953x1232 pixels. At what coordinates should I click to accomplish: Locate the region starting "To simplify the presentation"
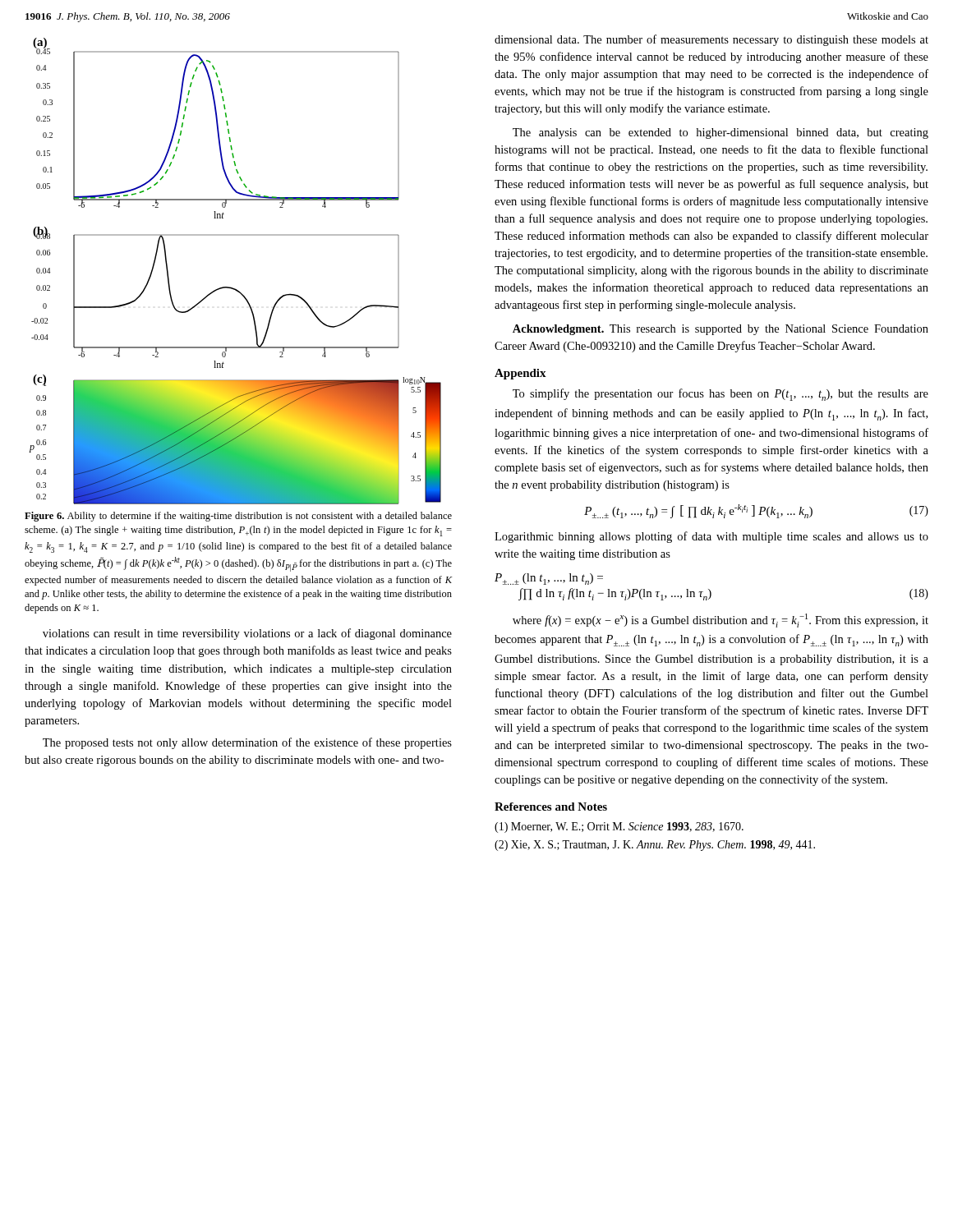711,439
